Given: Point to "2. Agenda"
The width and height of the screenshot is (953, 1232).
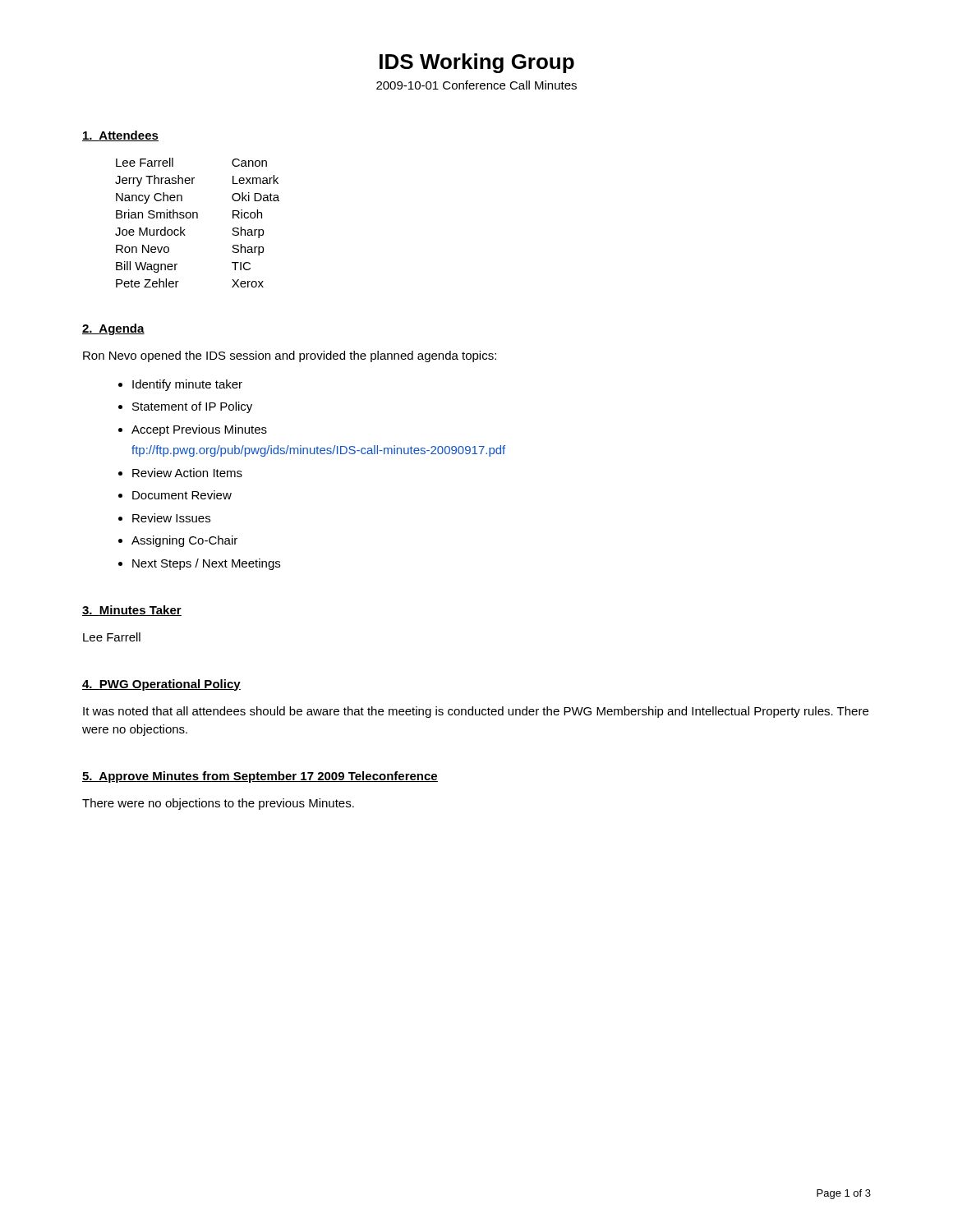Looking at the screenshot, I should coord(113,328).
